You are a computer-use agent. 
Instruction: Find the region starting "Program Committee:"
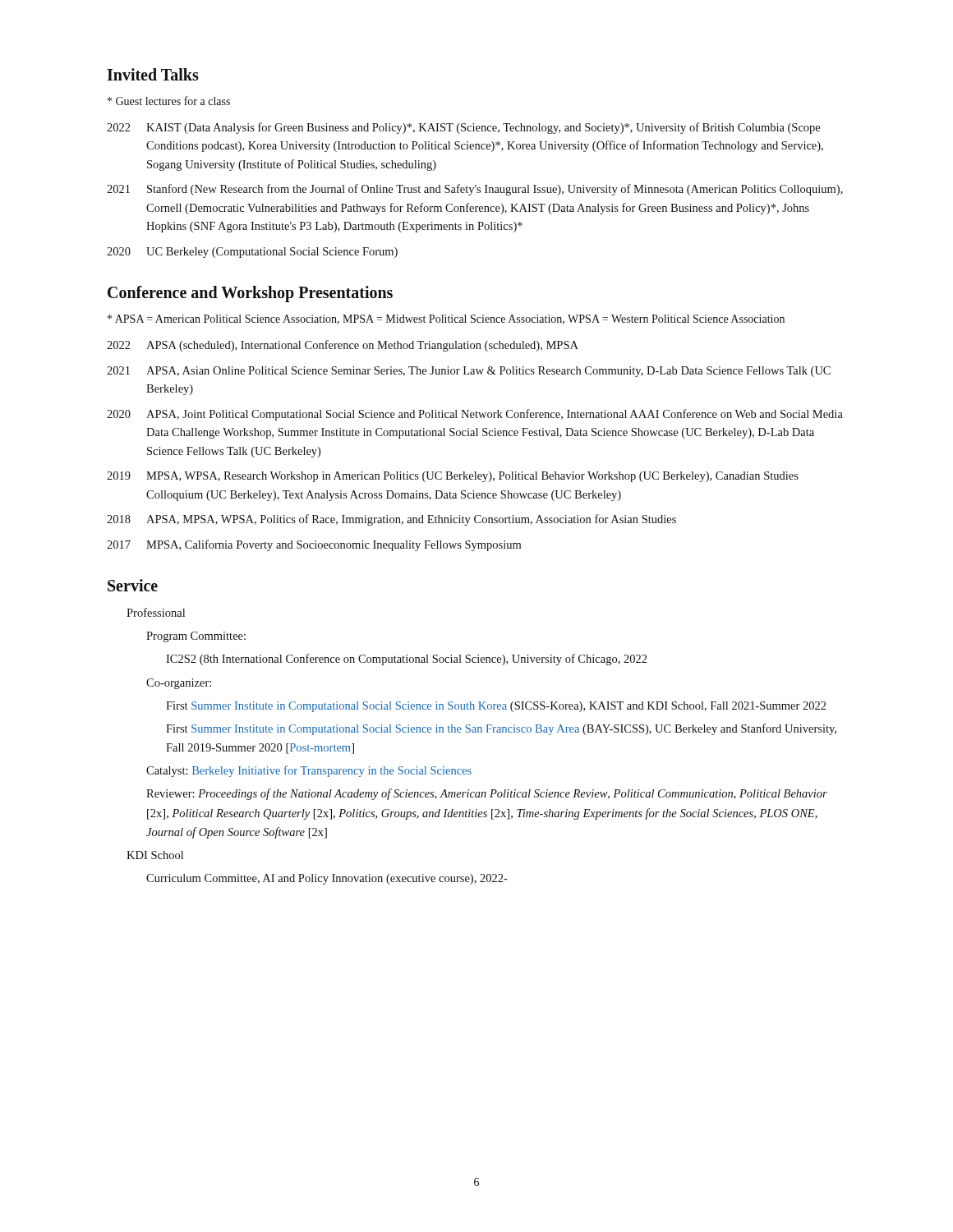coord(196,636)
